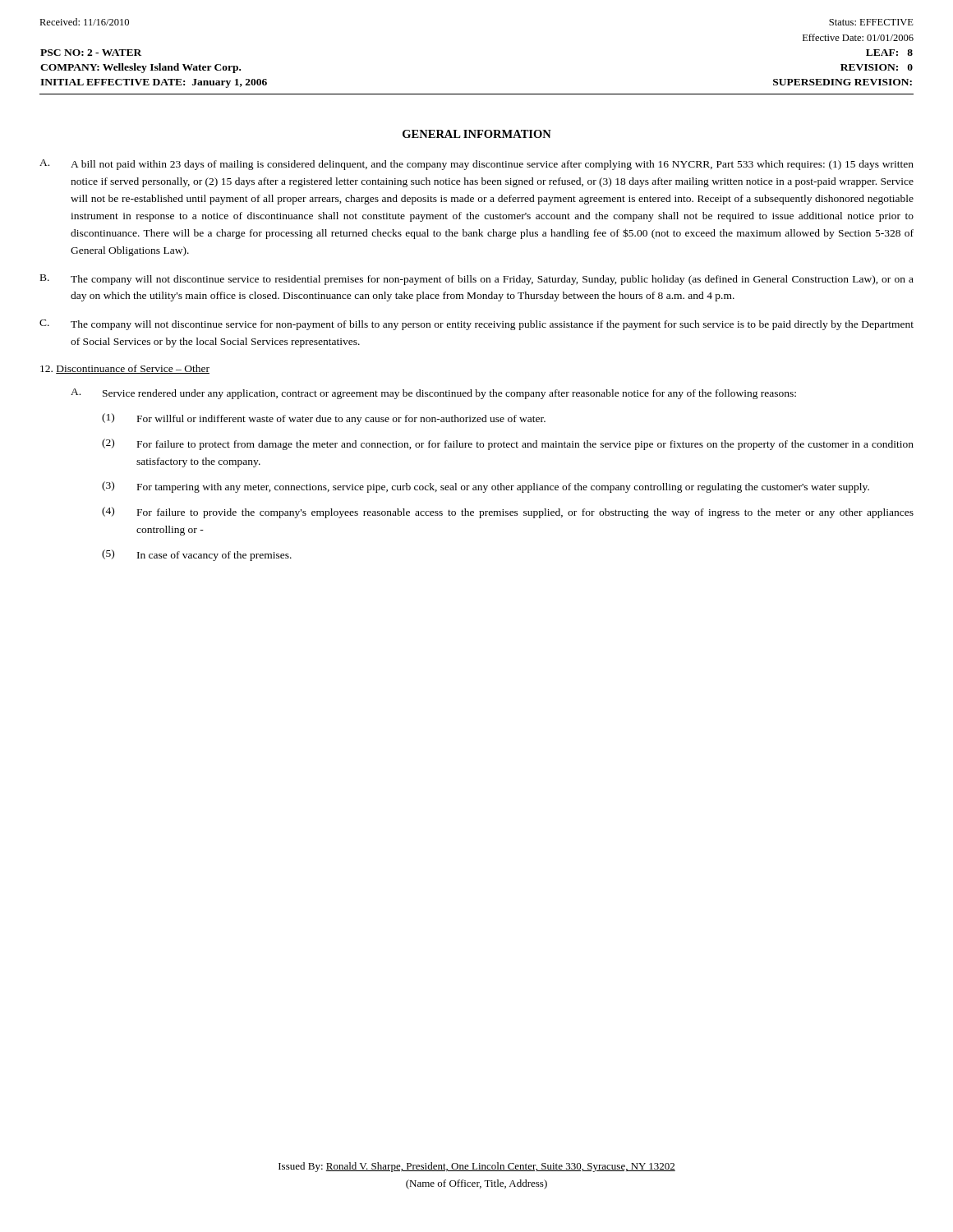Screen dimensions: 1232x953
Task: Find the list item containing "(2) For failure to"
Action: 508,453
